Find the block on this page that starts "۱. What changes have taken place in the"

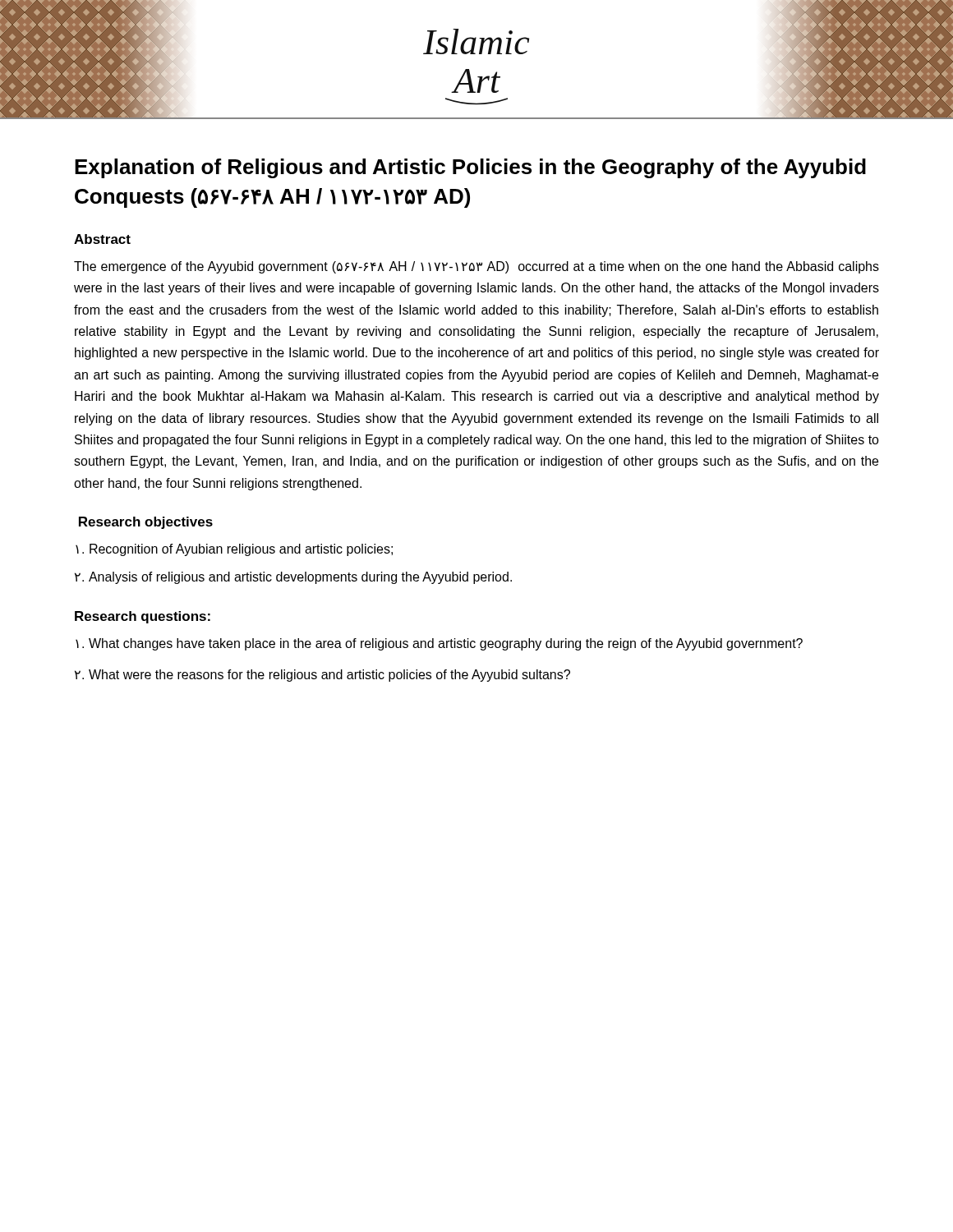click(439, 643)
